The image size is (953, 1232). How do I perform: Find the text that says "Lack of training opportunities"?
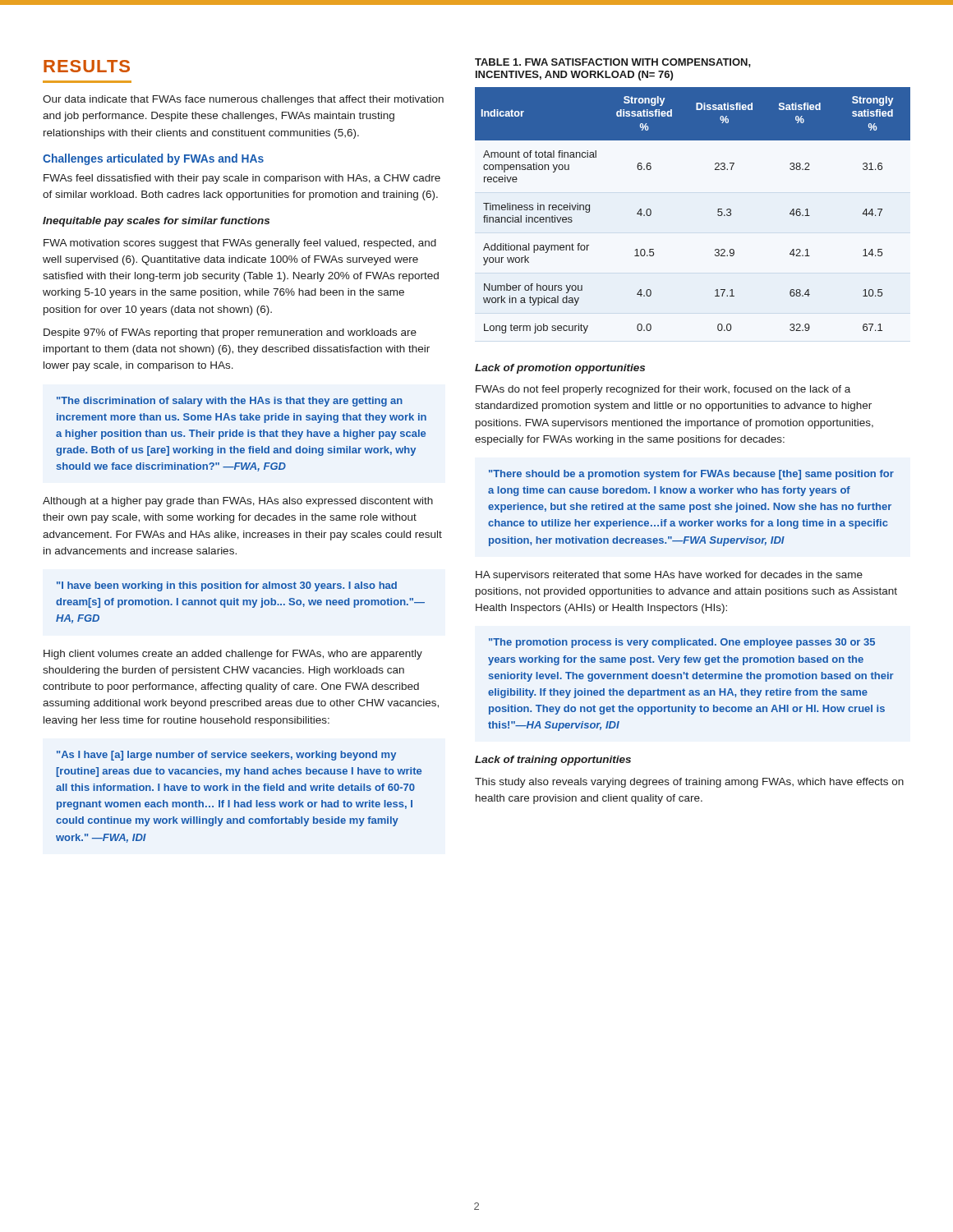pos(553,761)
